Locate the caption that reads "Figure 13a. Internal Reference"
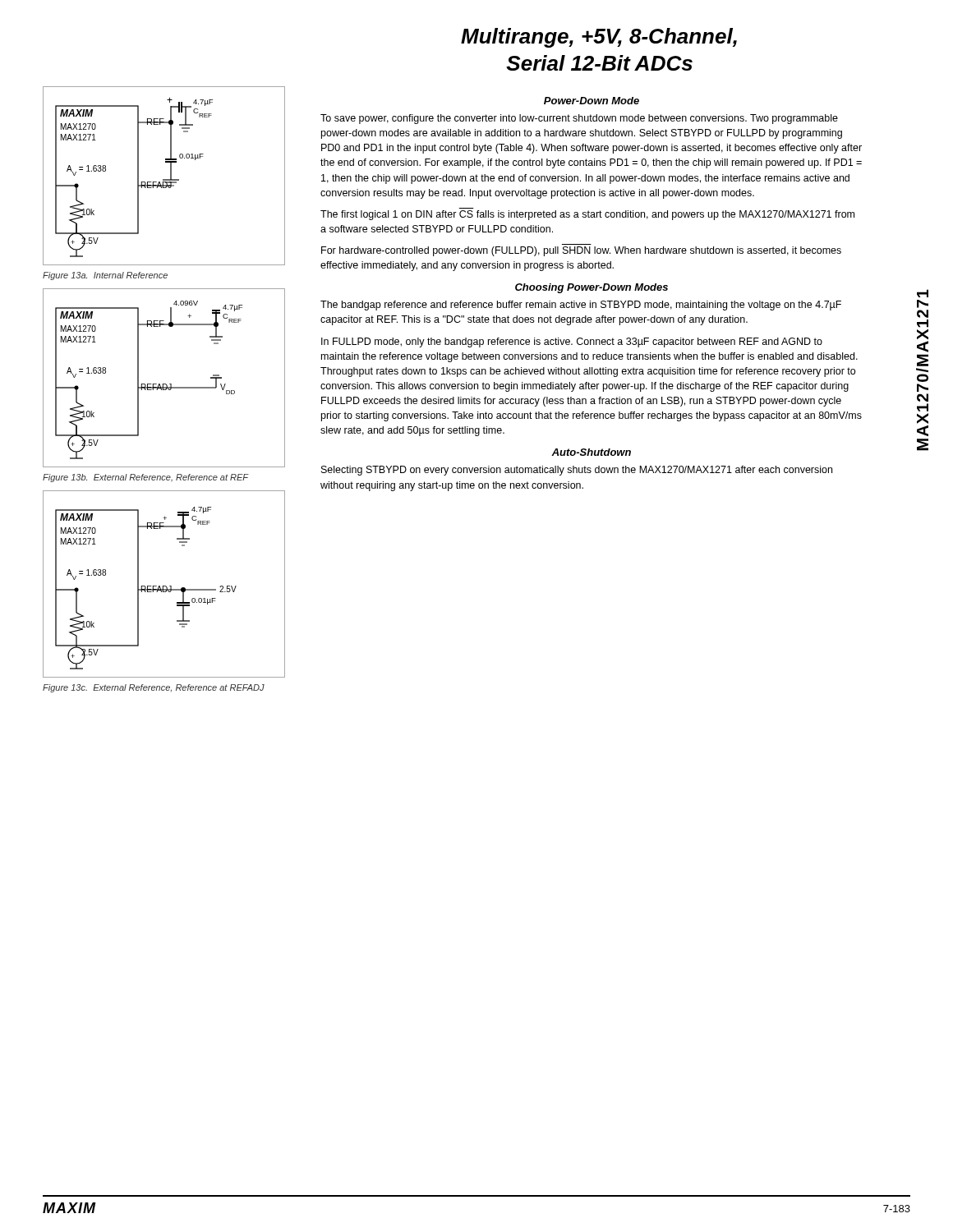Image resolution: width=953 pixels, height=1232 pixels. point(105,275)
